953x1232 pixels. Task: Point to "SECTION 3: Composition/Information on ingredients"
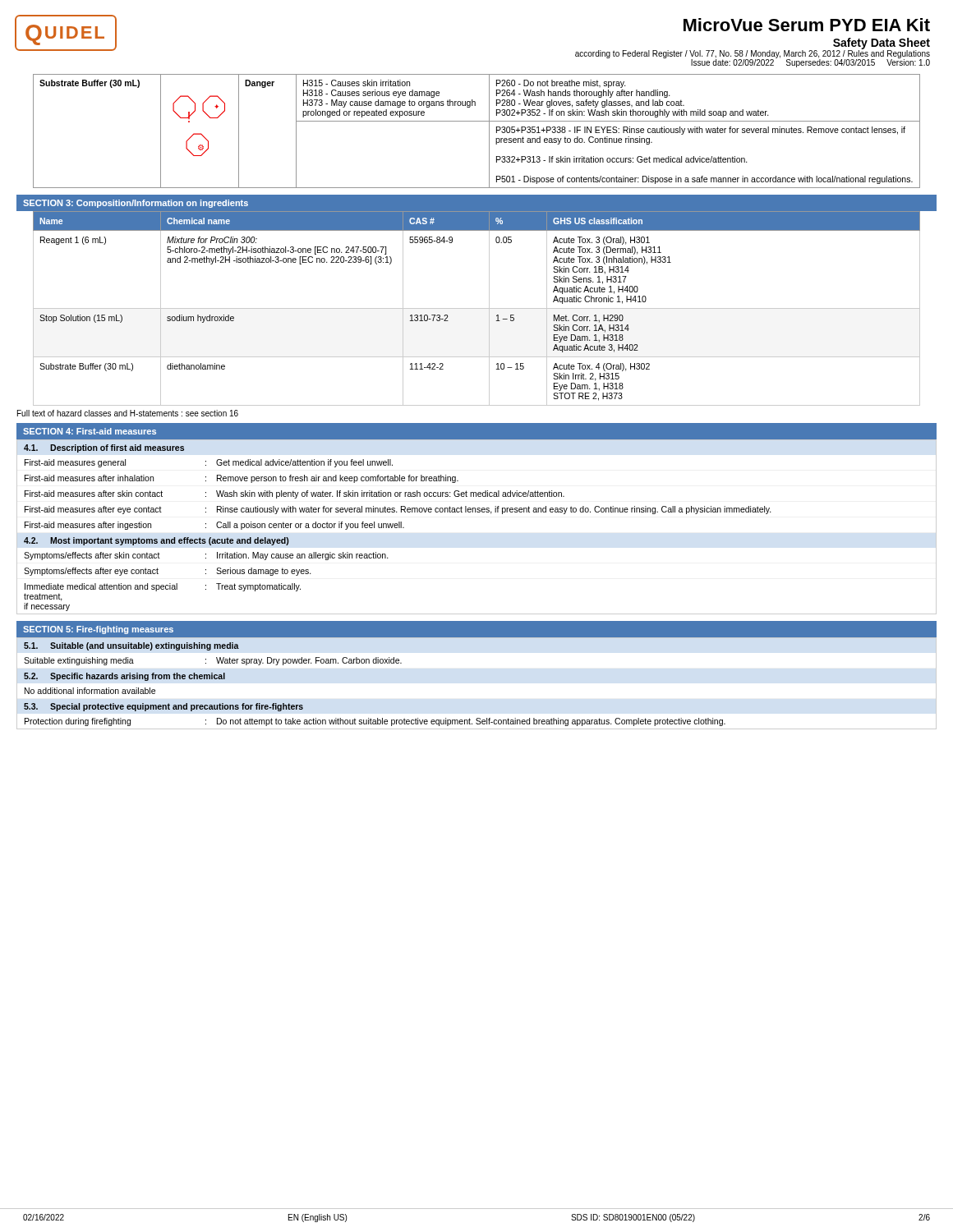[x=136, y=203]
